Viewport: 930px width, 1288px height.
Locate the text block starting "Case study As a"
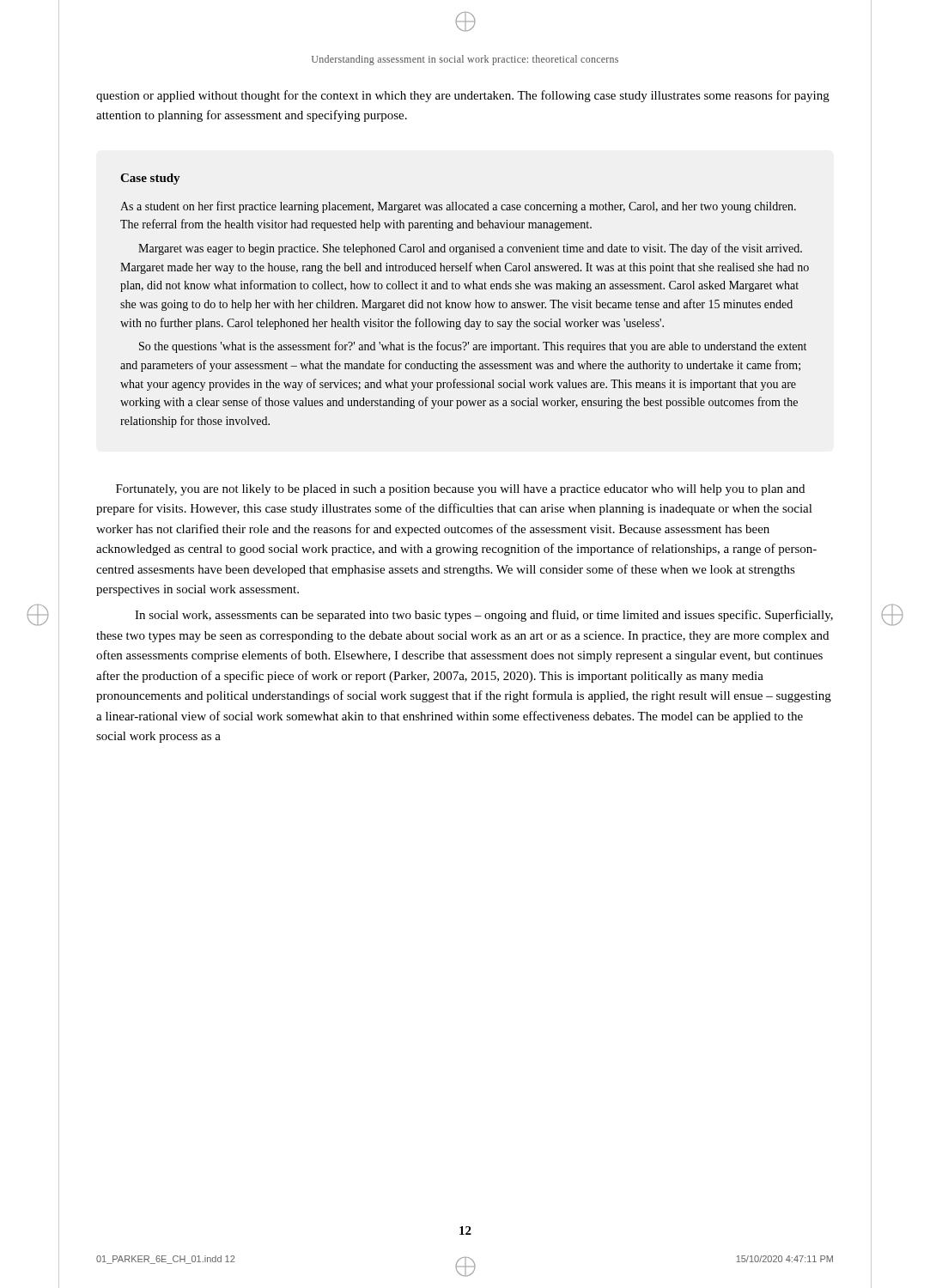click(x=465, y=301)
